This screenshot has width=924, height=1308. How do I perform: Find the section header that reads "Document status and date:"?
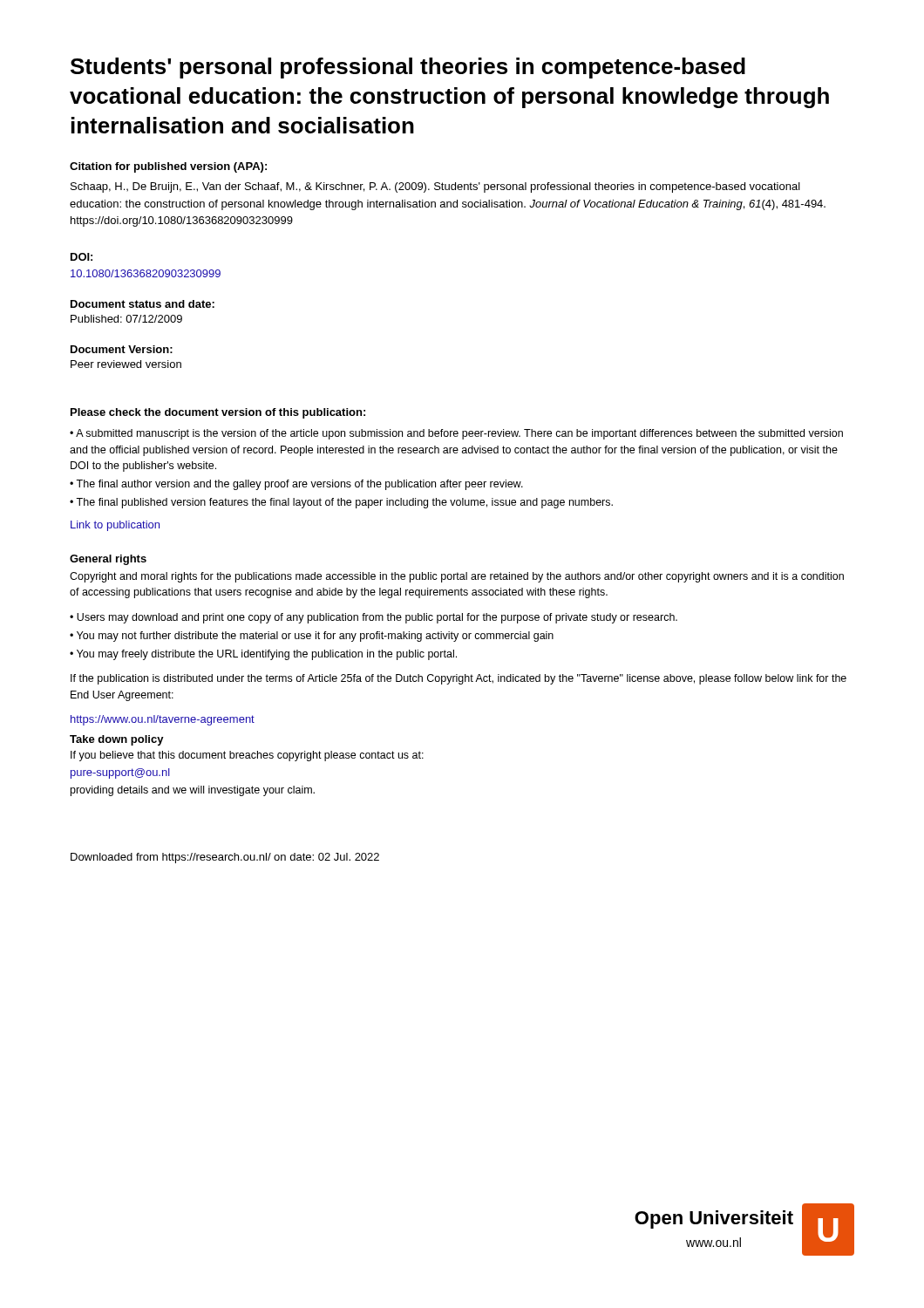pyautogui.click(x=143, y=304)
